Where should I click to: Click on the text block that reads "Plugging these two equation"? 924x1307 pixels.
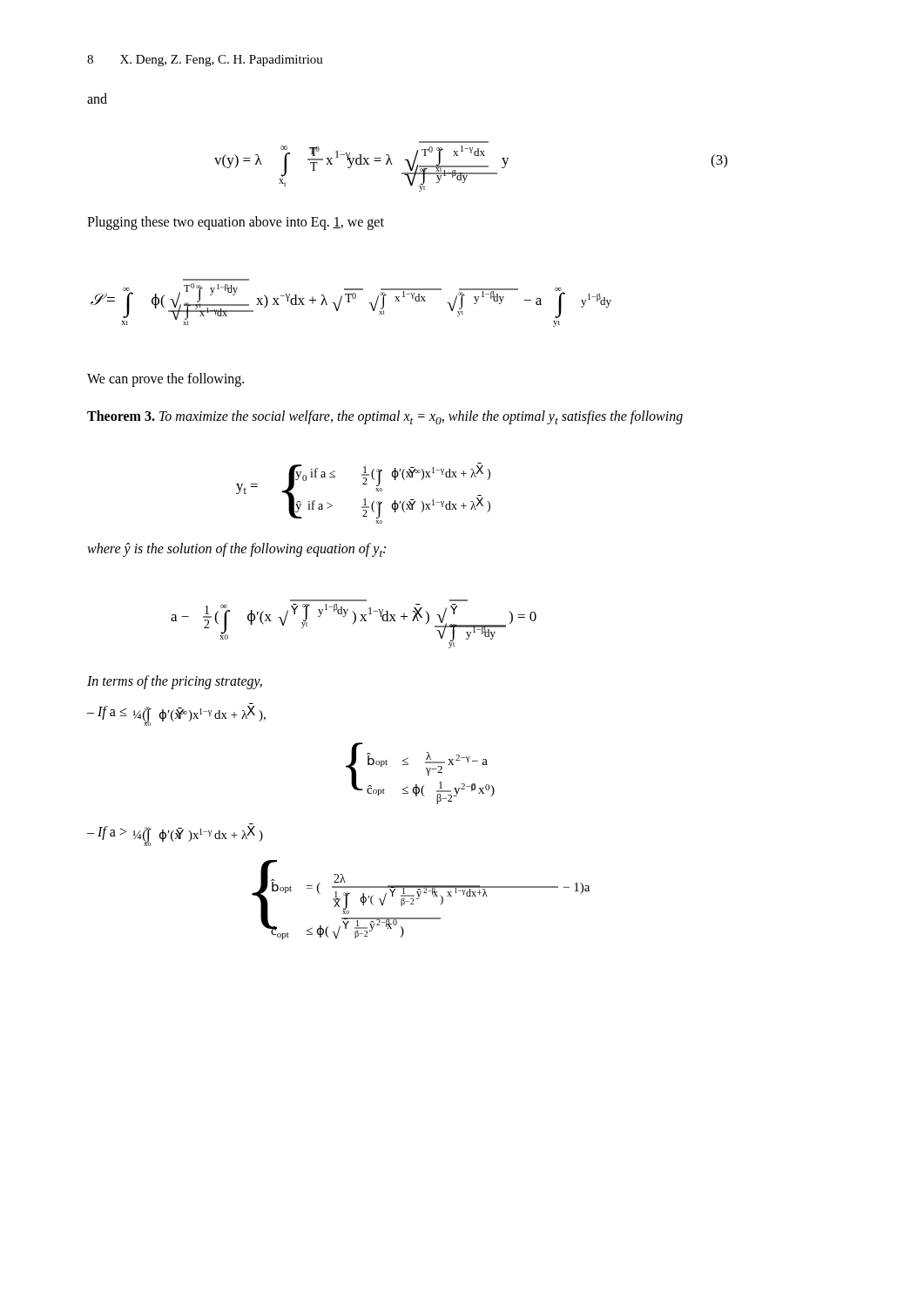[x=236, y=222]
